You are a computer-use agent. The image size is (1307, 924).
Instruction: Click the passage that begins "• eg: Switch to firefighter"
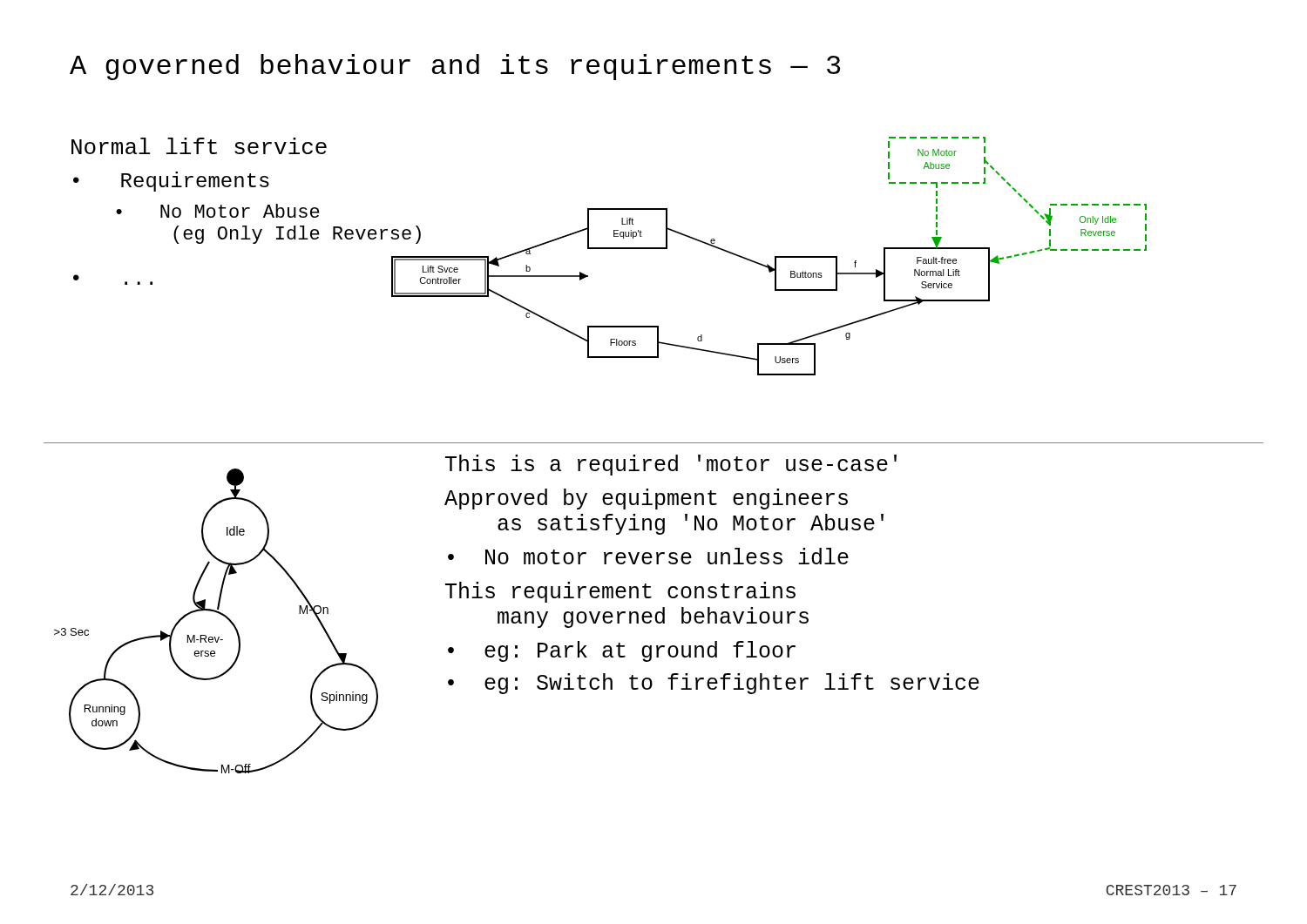pyautogui.click(x=712, y=684)
